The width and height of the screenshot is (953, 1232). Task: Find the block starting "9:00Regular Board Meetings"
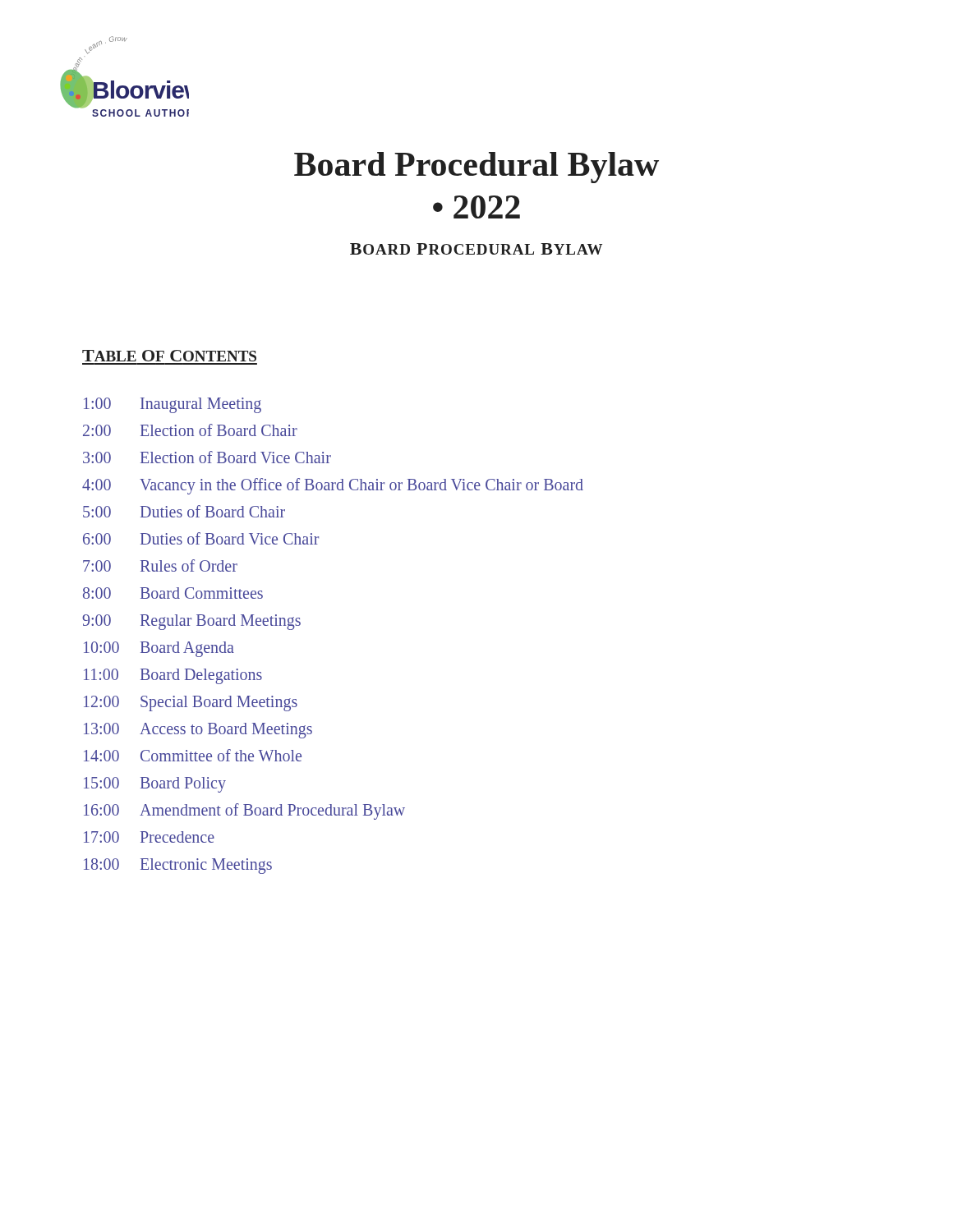[192, 621]
